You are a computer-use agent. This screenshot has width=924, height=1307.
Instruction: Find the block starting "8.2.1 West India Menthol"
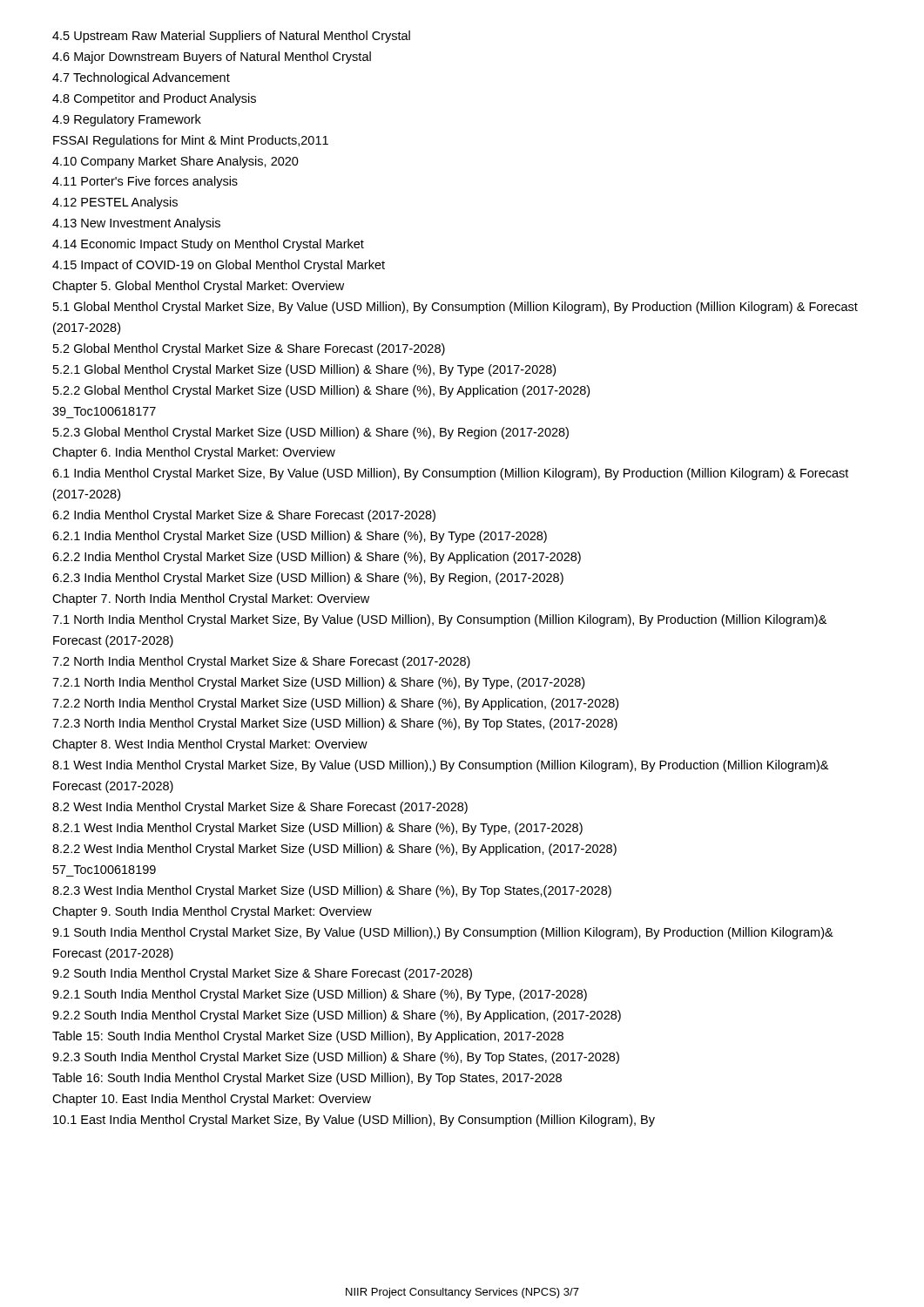[318, 828]
